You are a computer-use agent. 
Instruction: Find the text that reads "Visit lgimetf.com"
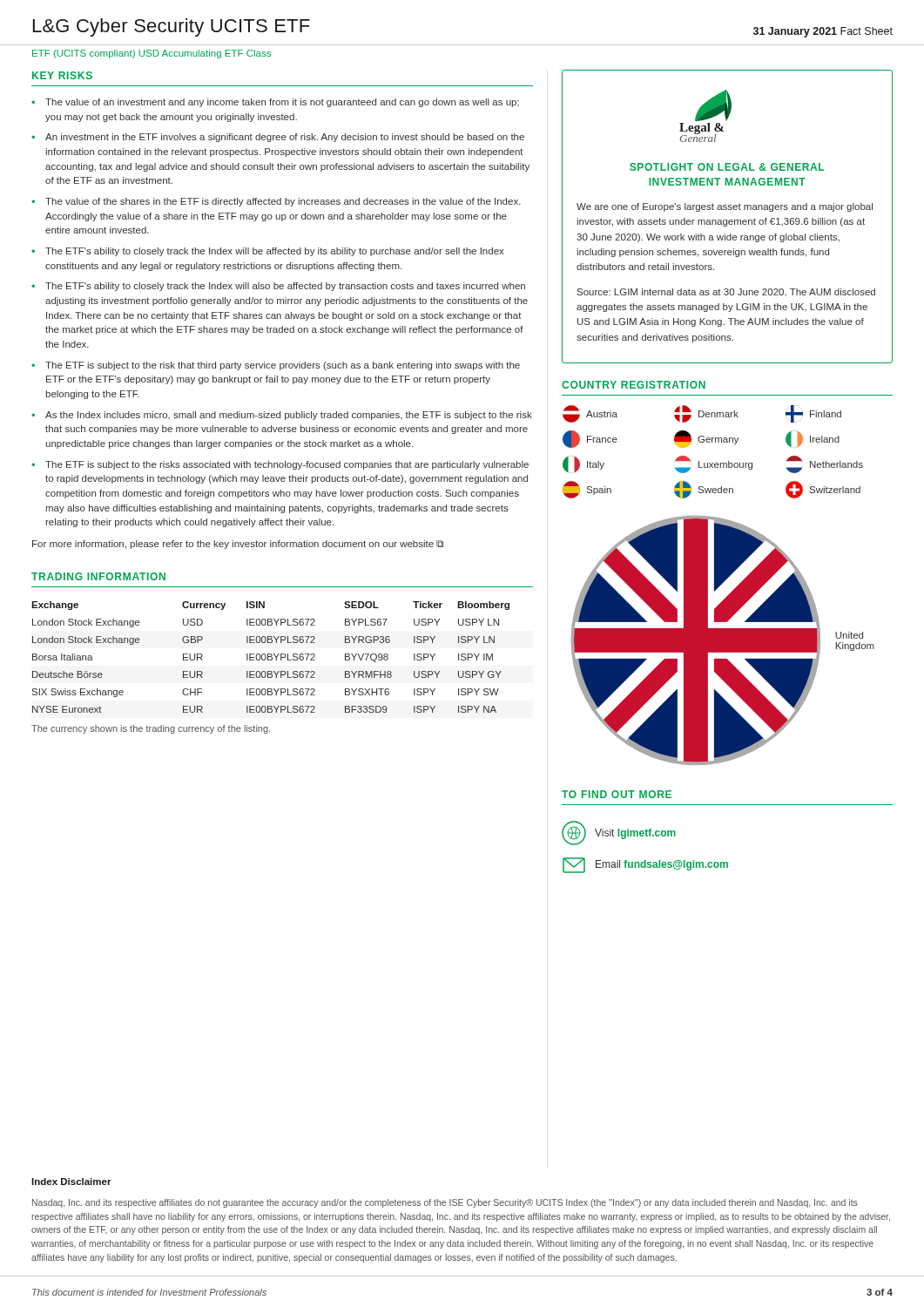(619, 833)
